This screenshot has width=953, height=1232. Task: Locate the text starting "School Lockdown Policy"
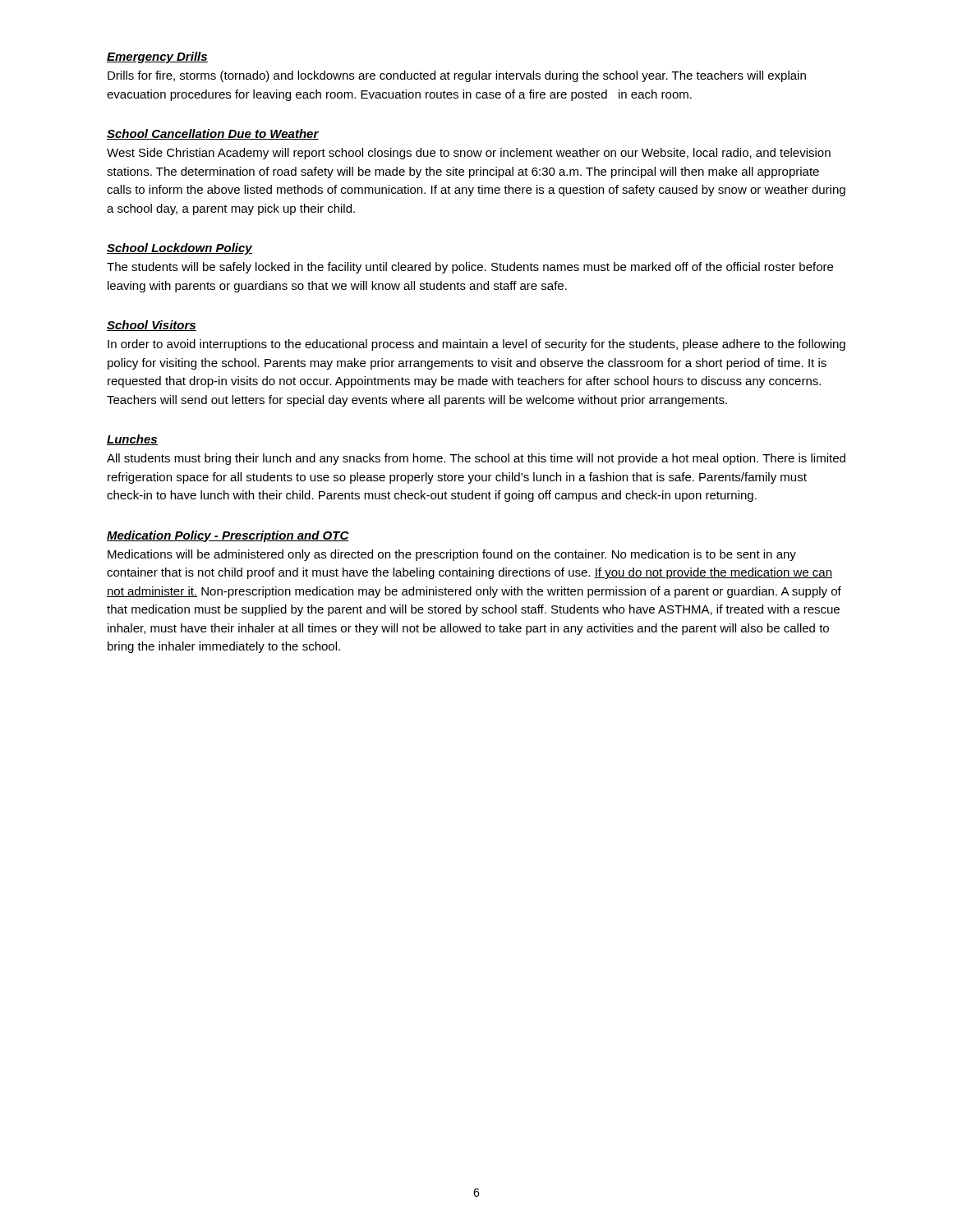(x=179, y=248)
